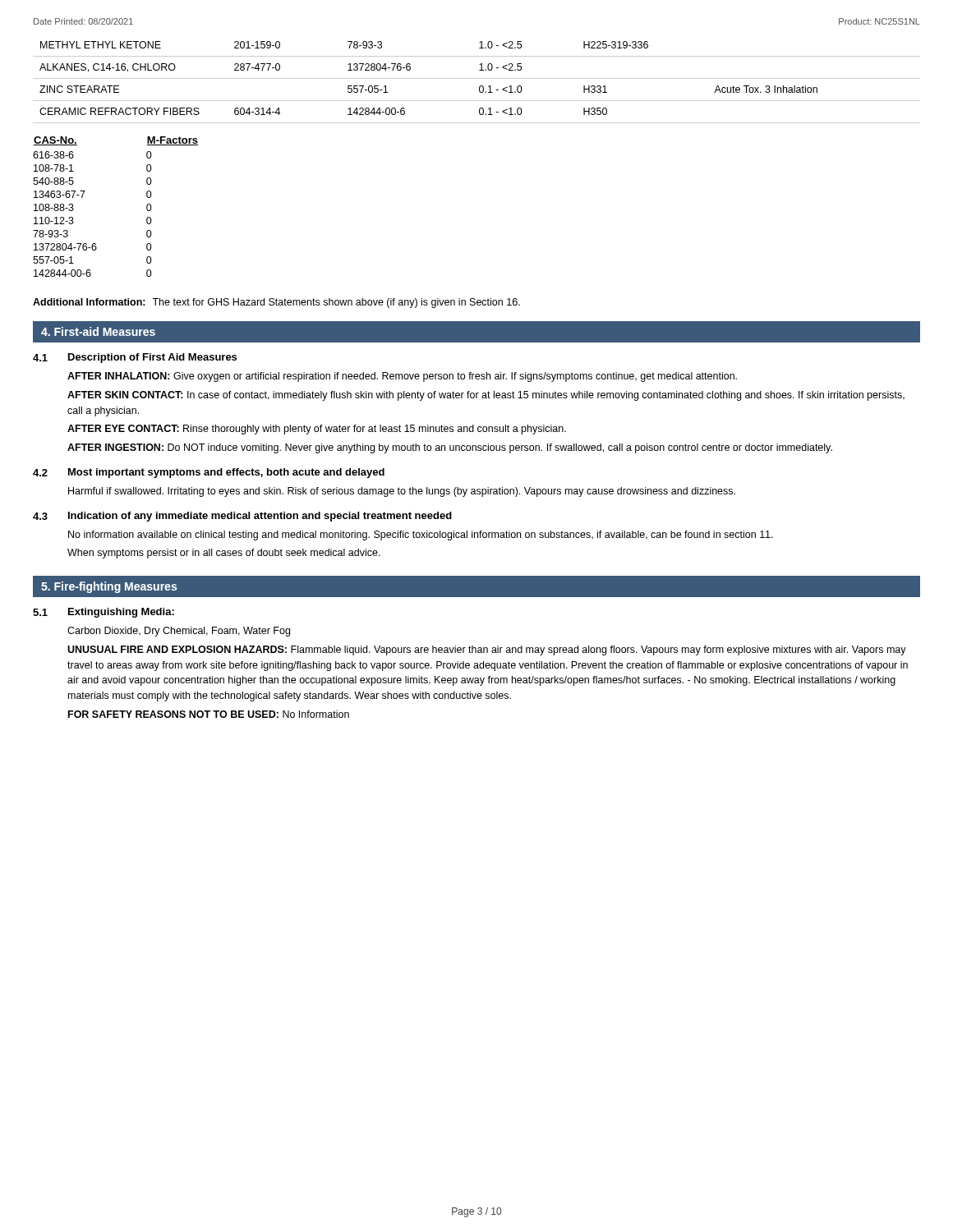This screenshot has height=1232, width=953.
Task: Select the section header that says "4. First-aid Measures"
Action: [98, 332]
